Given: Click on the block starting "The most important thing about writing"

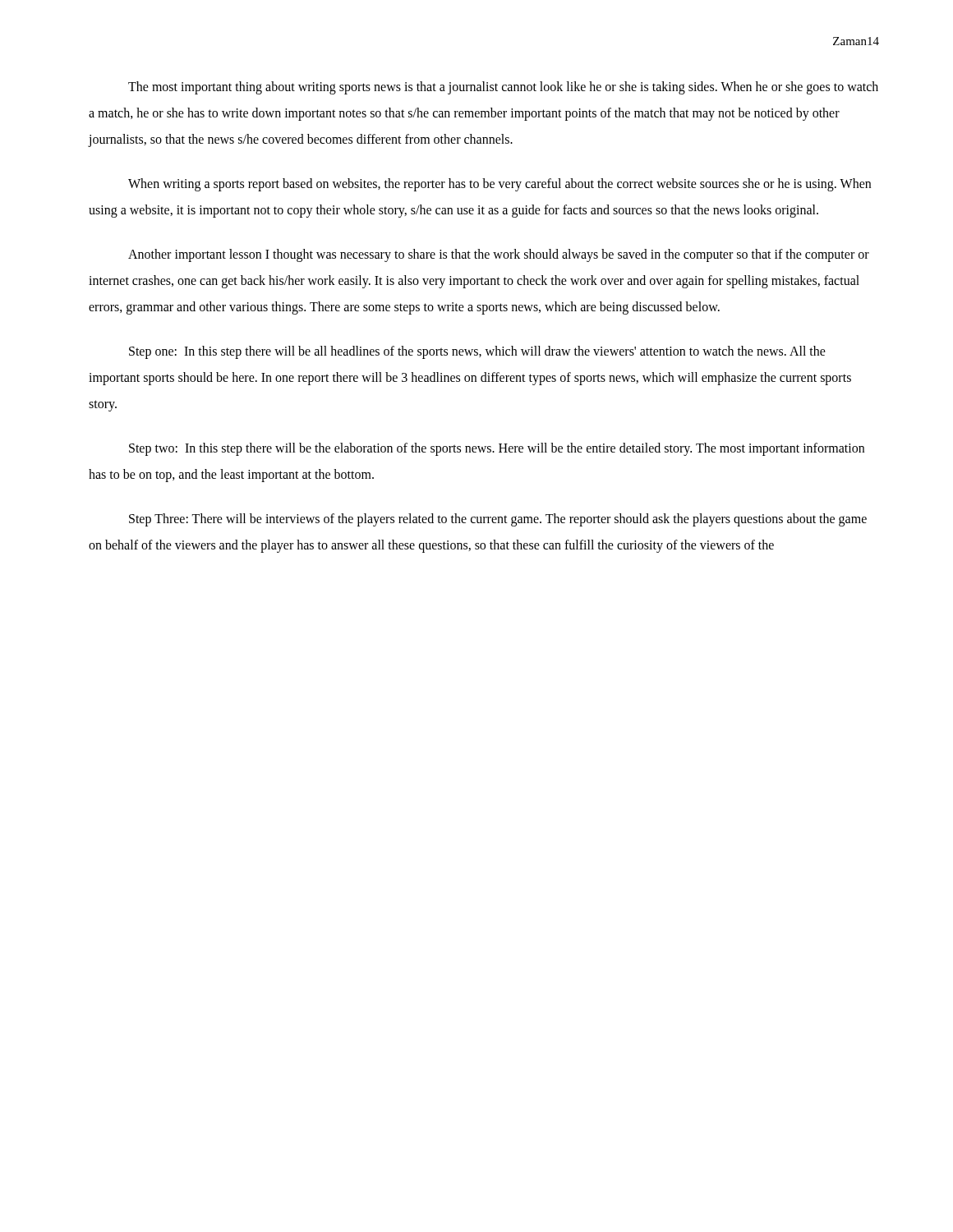Looking at the screenshot, I should click(484, 113).
